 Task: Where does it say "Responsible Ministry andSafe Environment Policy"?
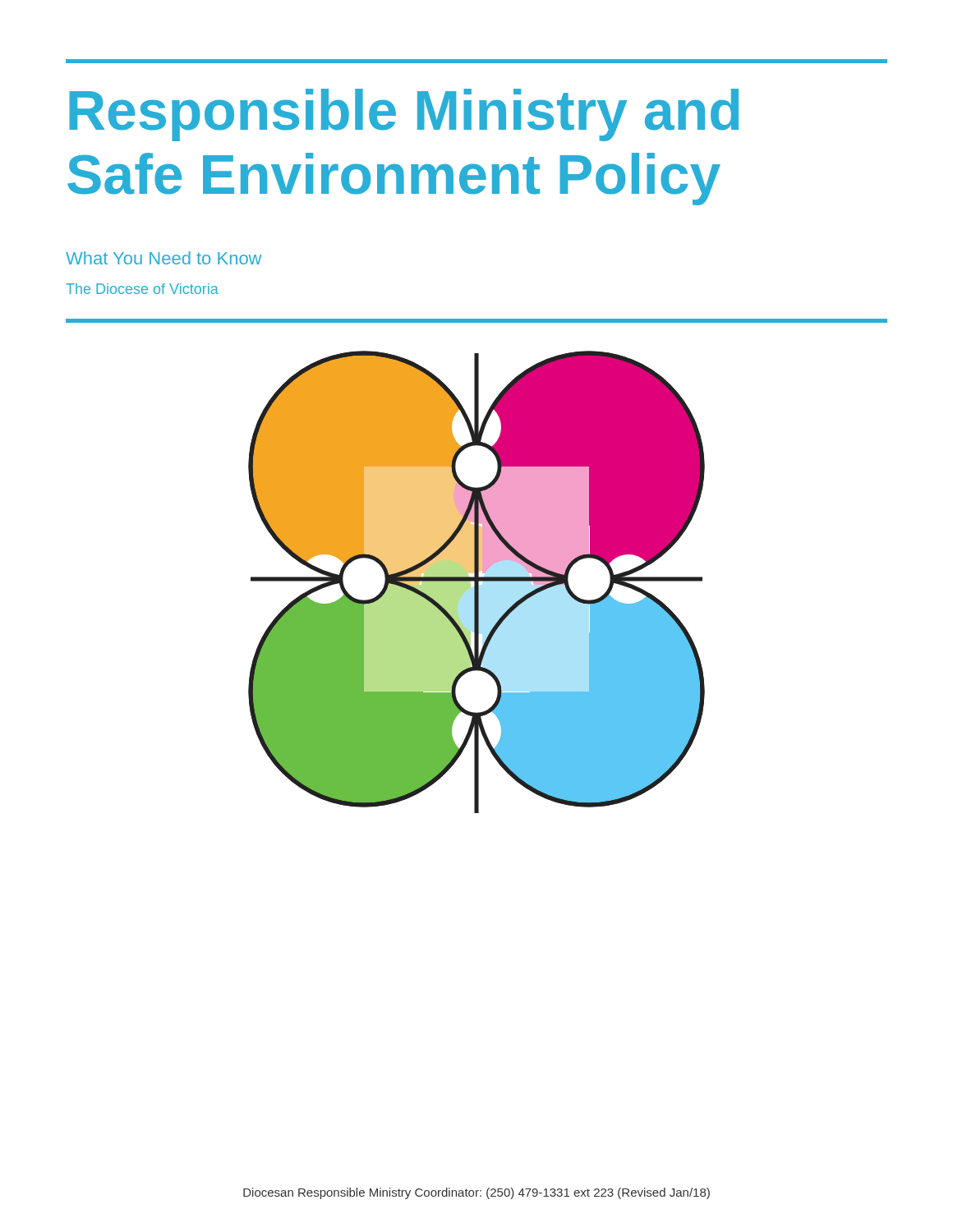coord(476,142)
